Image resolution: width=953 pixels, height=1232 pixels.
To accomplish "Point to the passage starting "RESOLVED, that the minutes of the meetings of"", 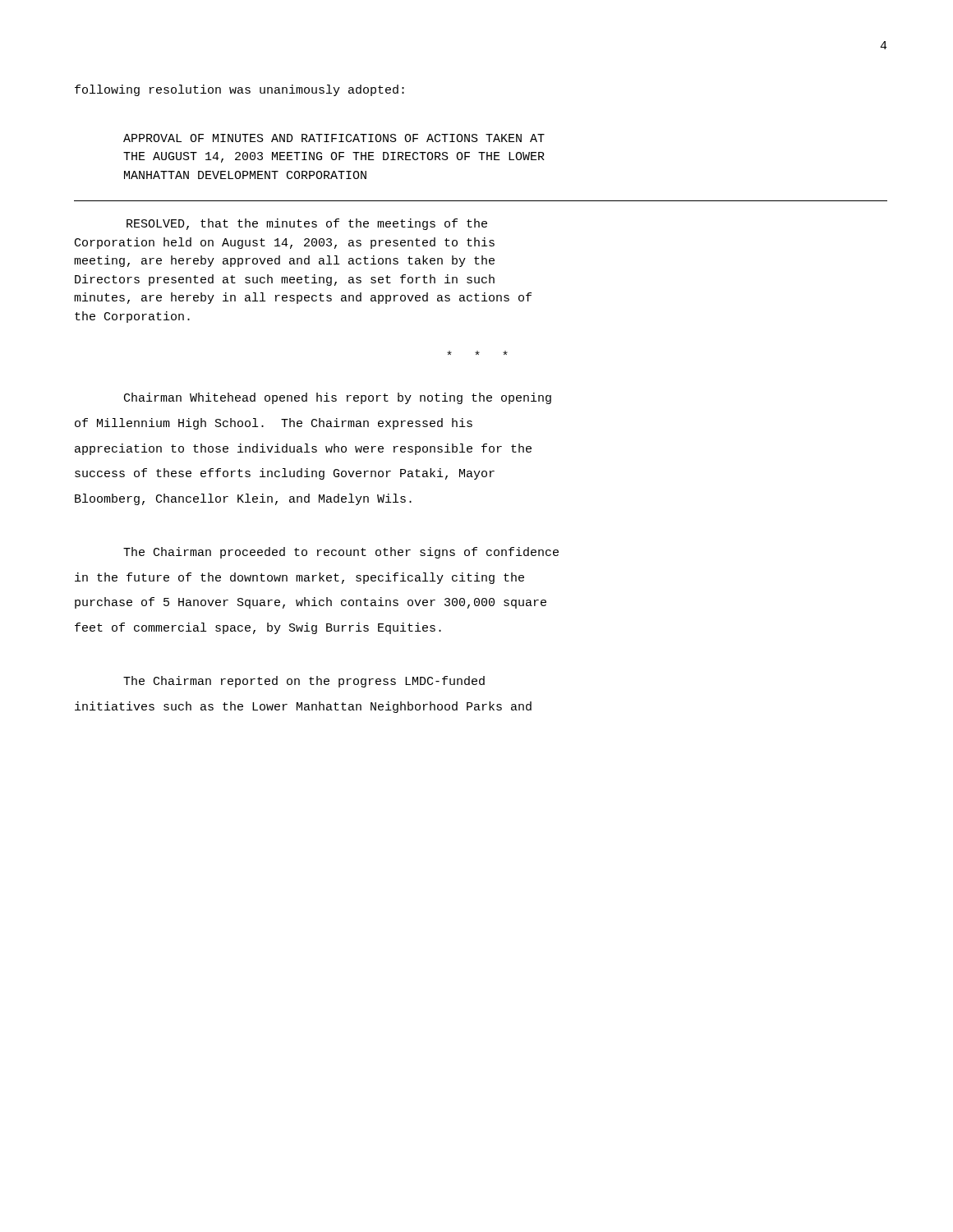I will (x=303, y=271).
